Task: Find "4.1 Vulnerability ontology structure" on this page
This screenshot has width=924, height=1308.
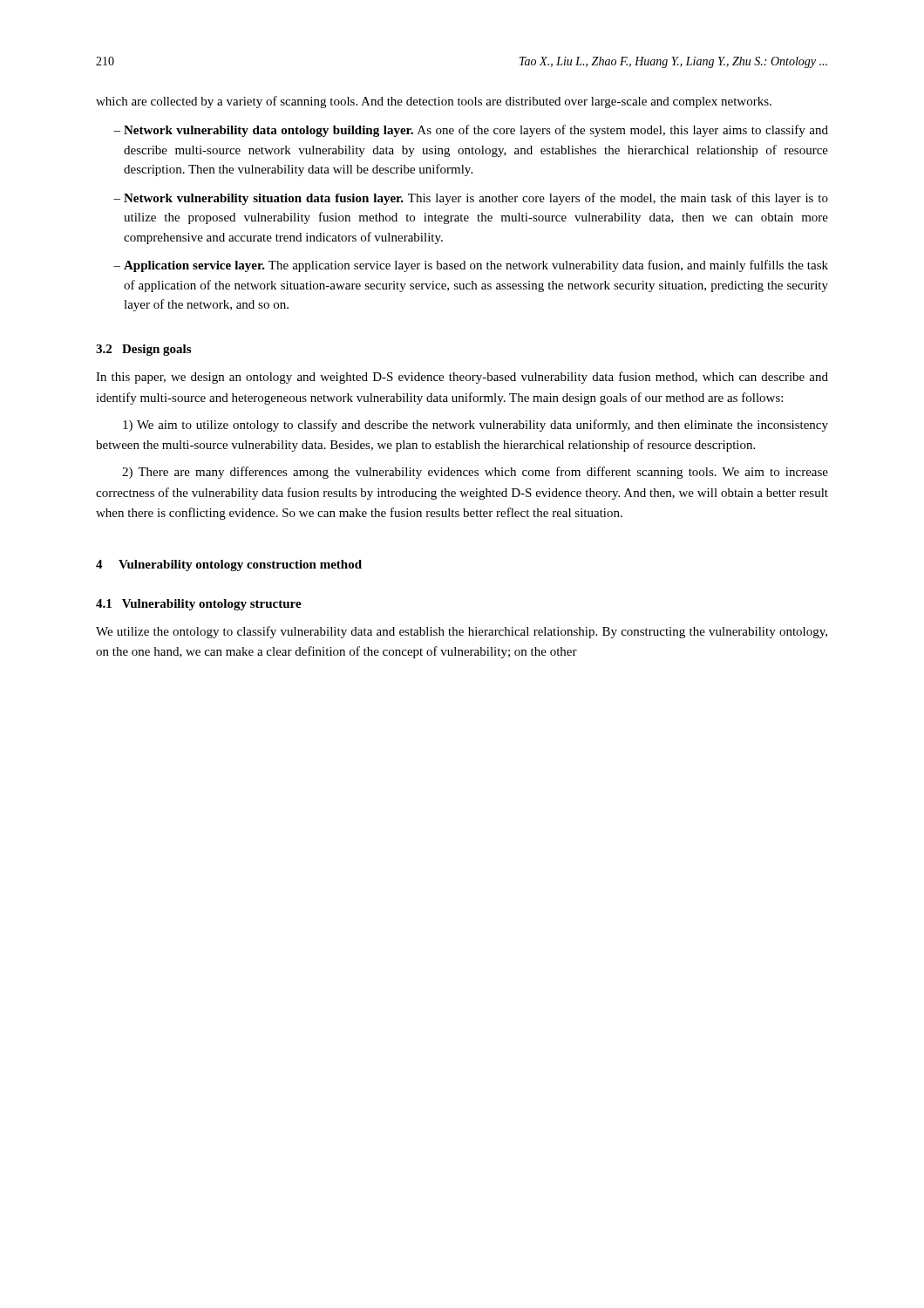Action: point(199,603)
